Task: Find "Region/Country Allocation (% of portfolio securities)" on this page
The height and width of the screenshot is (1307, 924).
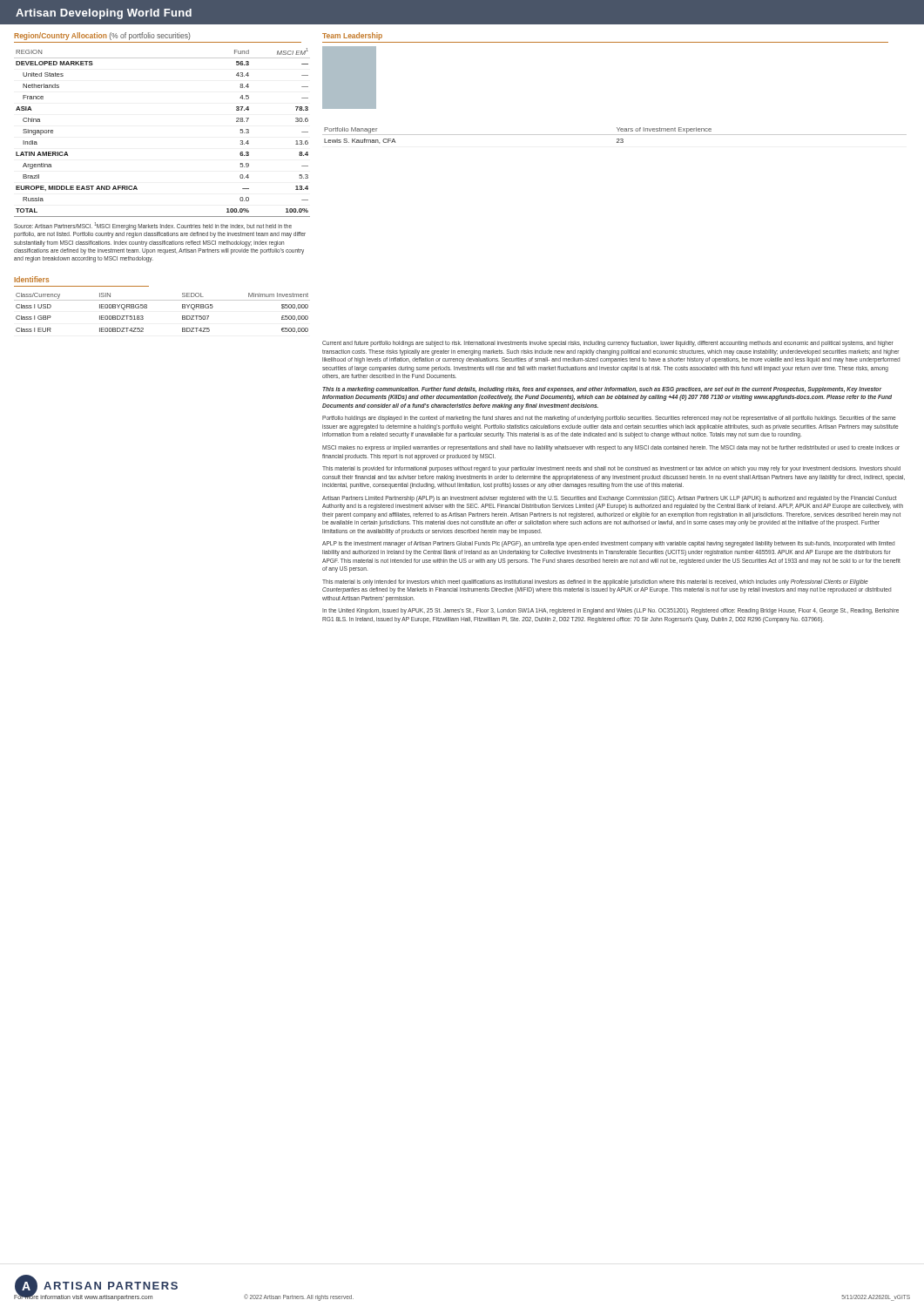Action: click(x=102, y=36)
